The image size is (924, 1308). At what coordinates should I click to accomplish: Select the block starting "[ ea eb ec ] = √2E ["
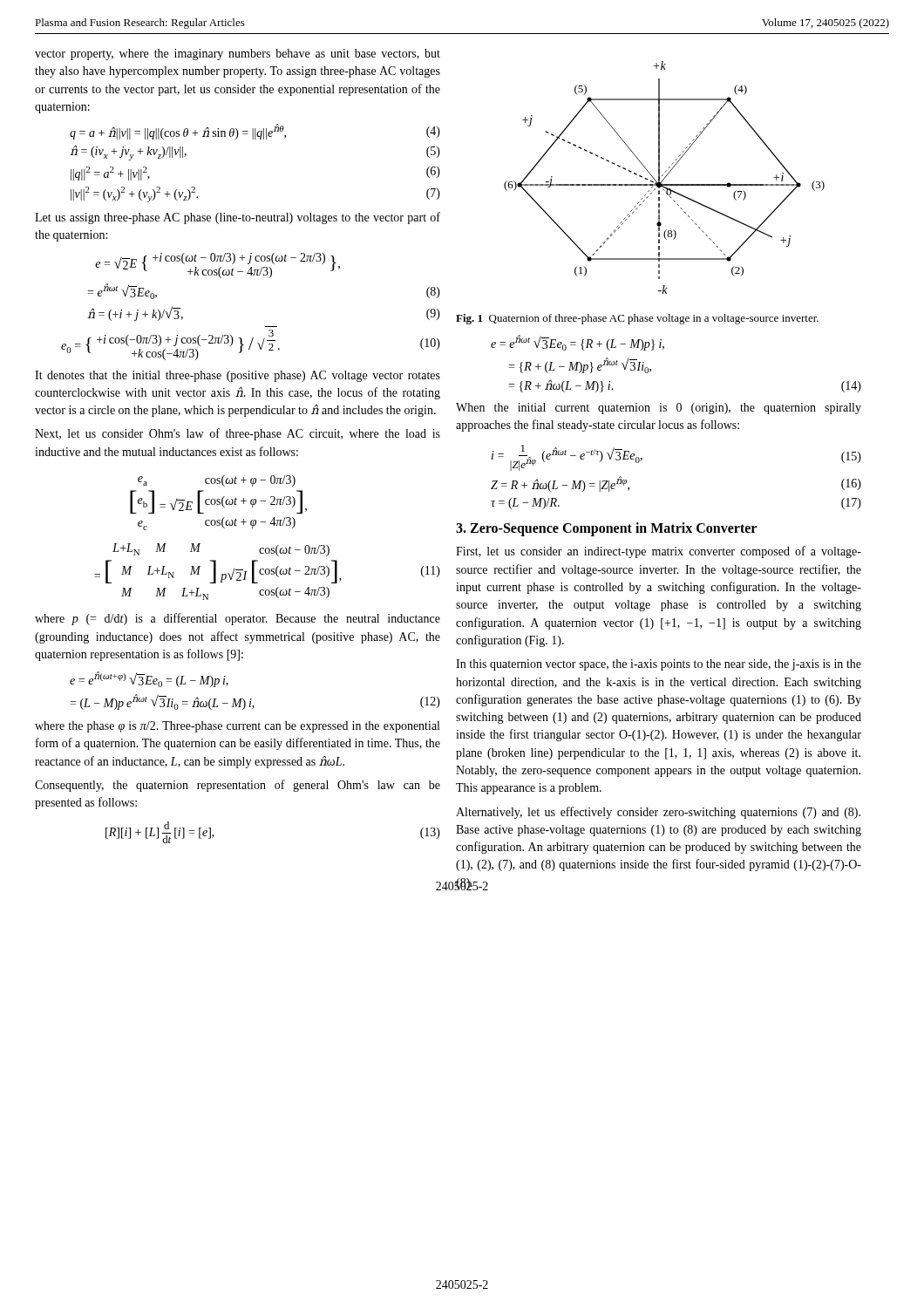click(x=238, y=536)
